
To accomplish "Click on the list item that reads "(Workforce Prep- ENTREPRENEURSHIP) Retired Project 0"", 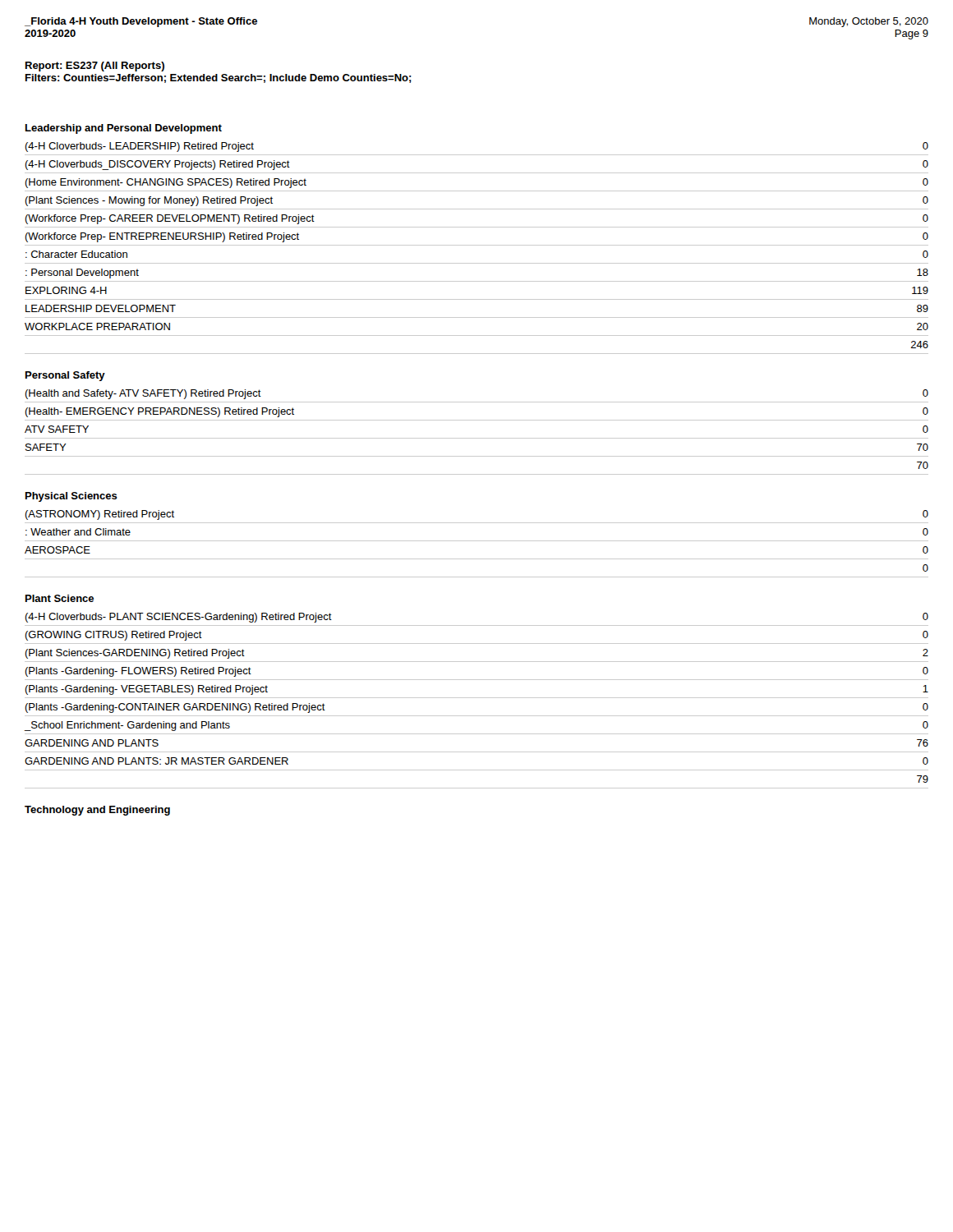I will (476, 236).
